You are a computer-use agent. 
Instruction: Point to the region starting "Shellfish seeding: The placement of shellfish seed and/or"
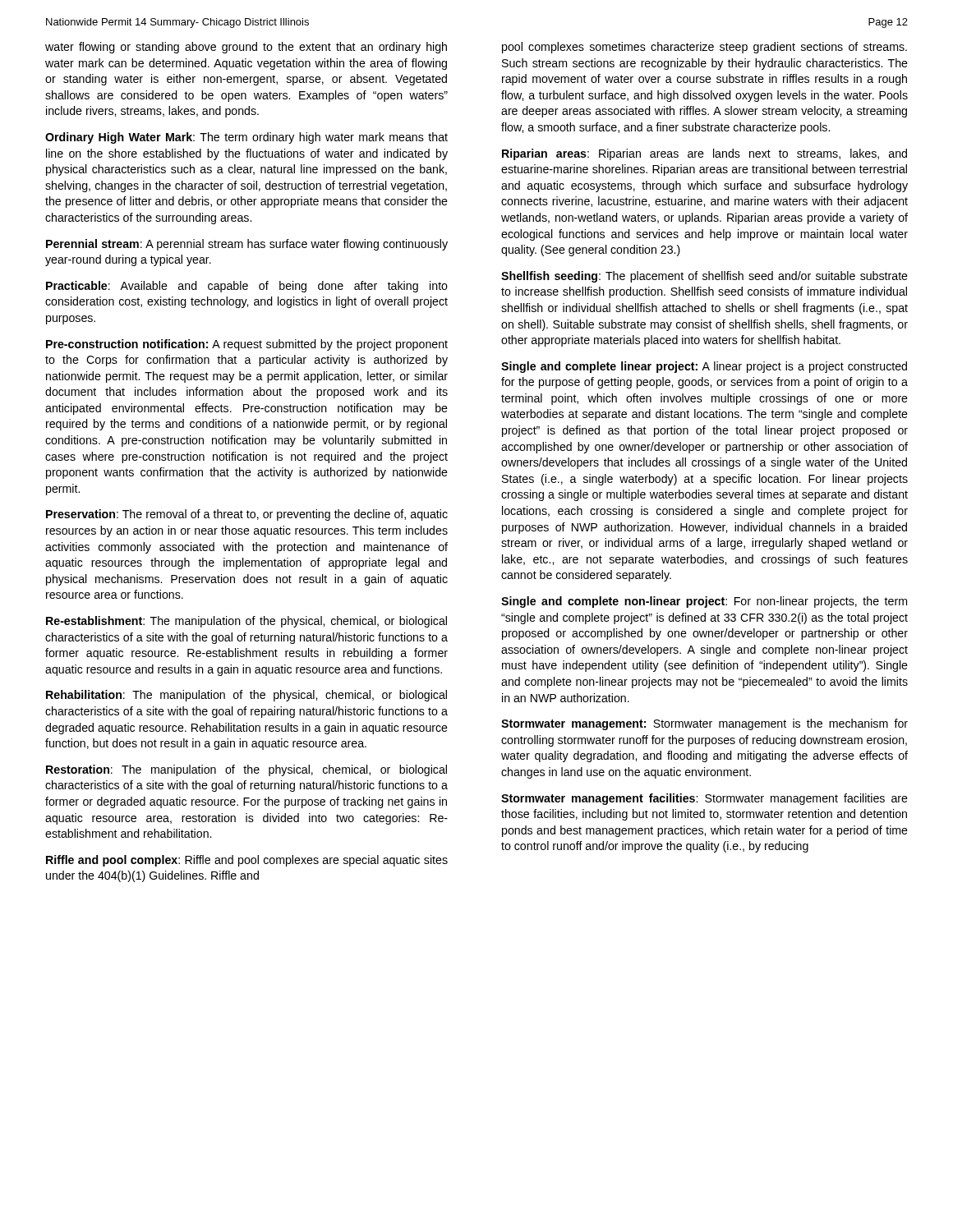[705, 308]
